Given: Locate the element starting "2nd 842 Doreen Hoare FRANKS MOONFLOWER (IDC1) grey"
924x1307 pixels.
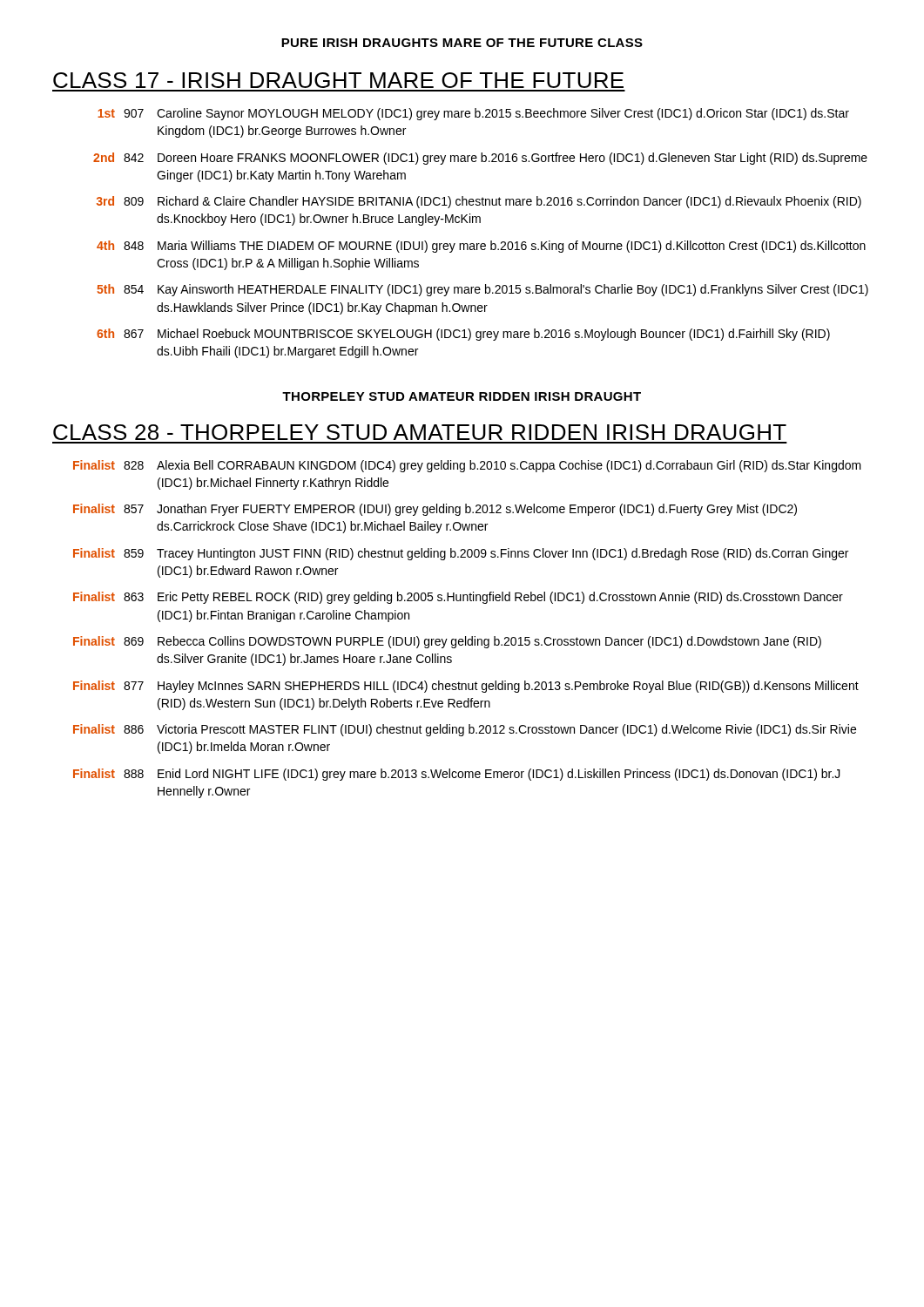Looking at the screenshot, I should pos(462,166).
